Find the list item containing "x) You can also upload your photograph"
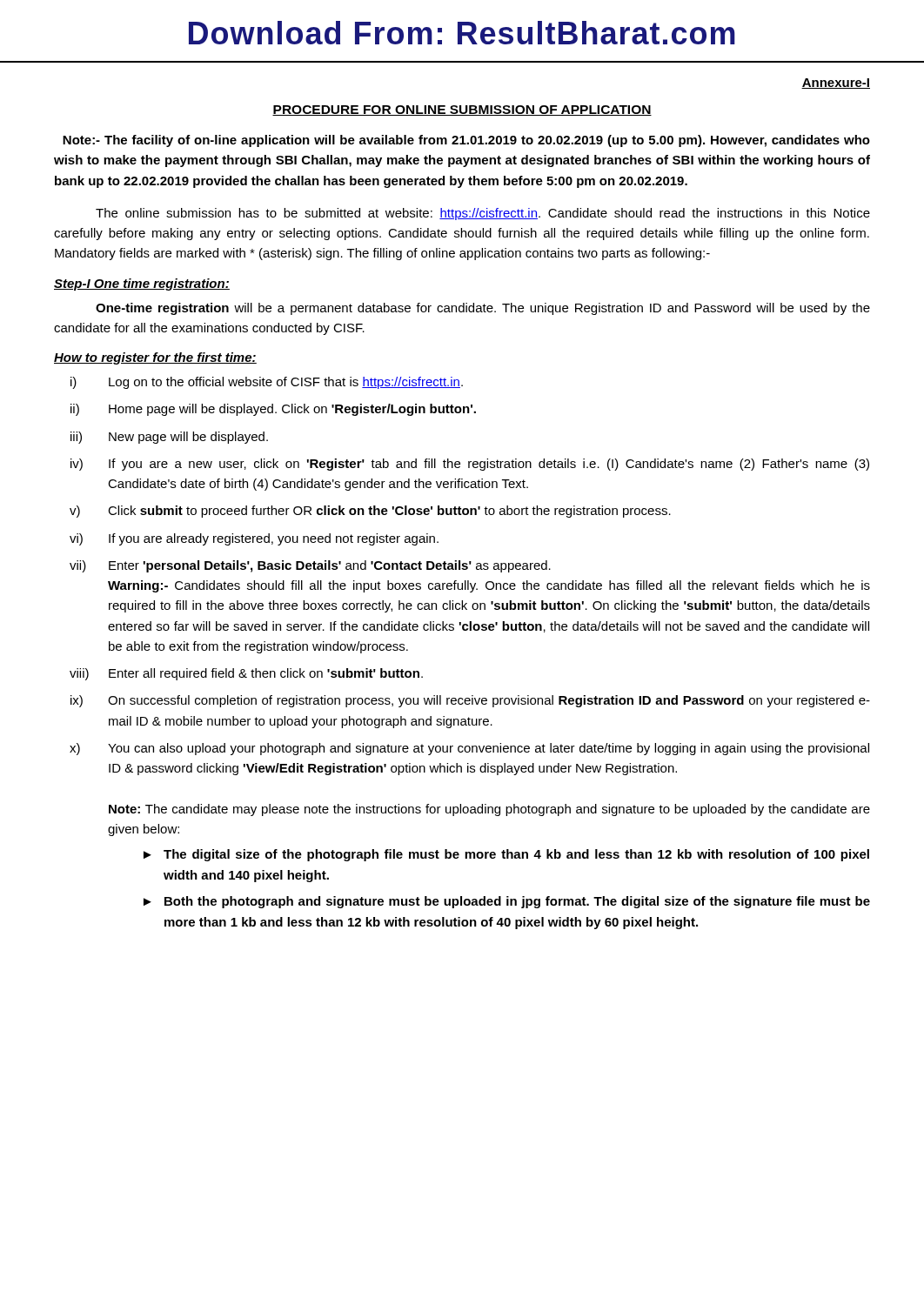Image resolution: width=924 pixels, height=1305 pixels. click(x=469, y=749)
